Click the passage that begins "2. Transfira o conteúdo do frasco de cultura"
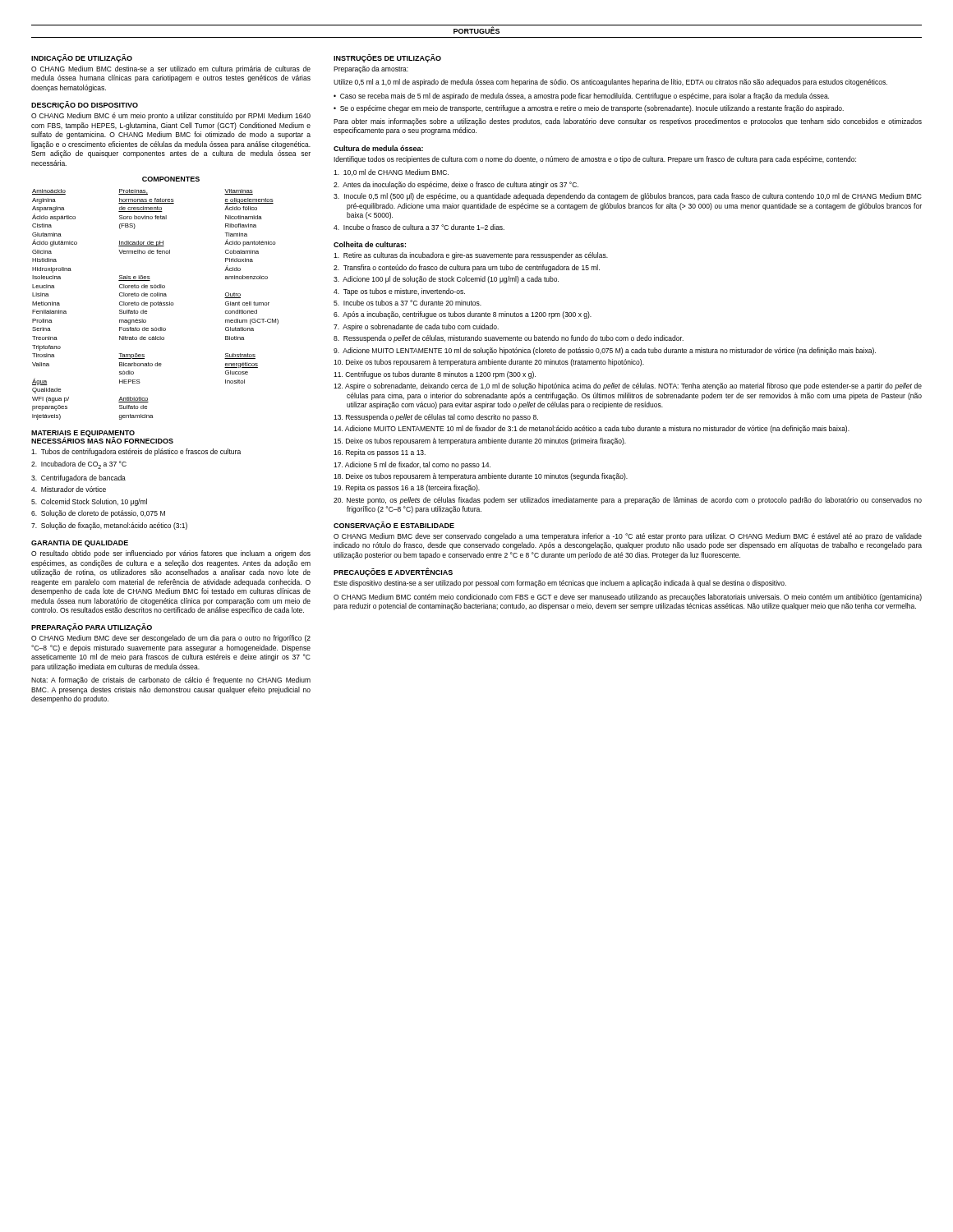953x1232 pixels. (x=467, y=267)
